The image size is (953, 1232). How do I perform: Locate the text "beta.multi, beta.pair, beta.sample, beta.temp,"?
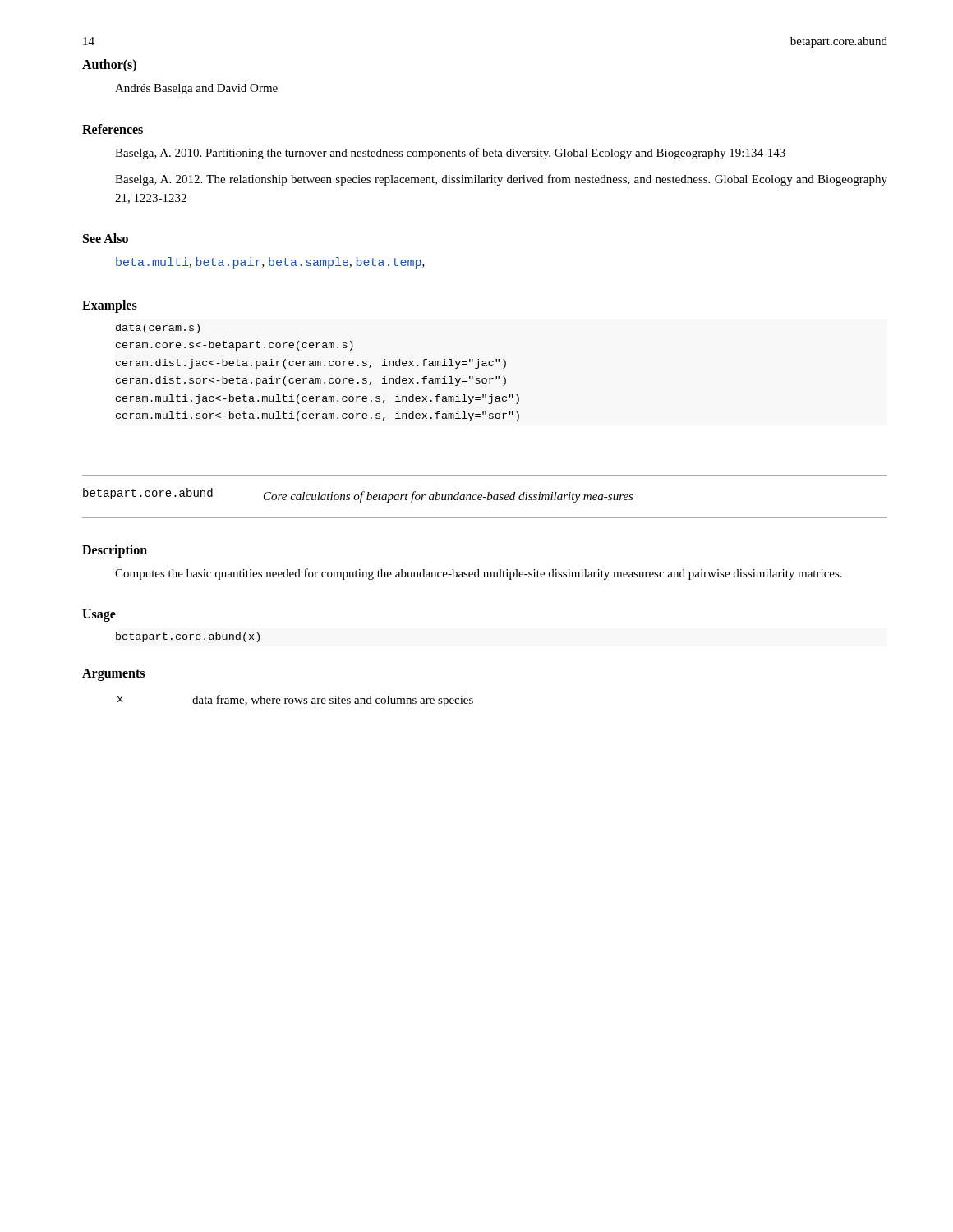click(270, 263)
